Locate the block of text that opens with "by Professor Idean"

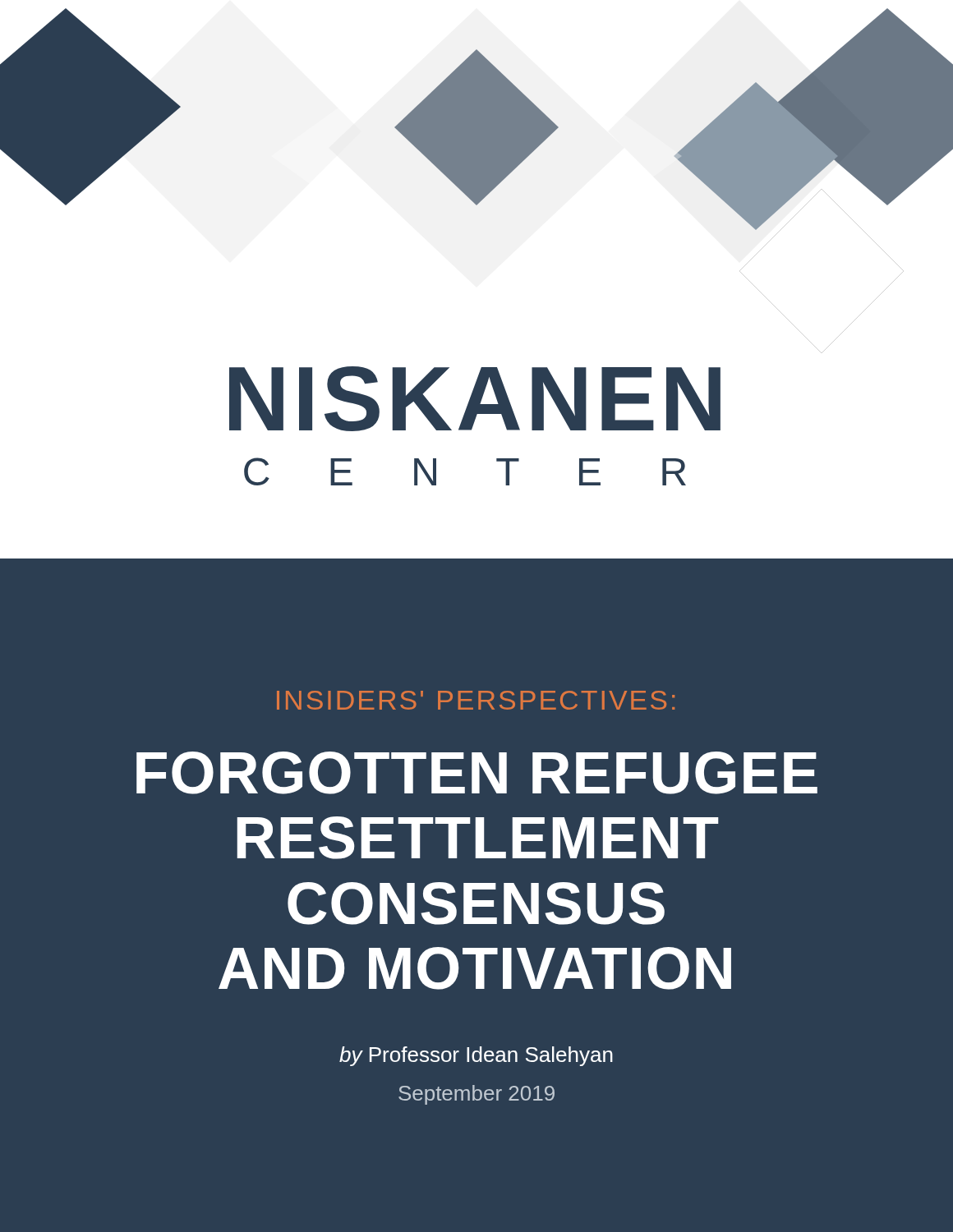click(476, 1054)
